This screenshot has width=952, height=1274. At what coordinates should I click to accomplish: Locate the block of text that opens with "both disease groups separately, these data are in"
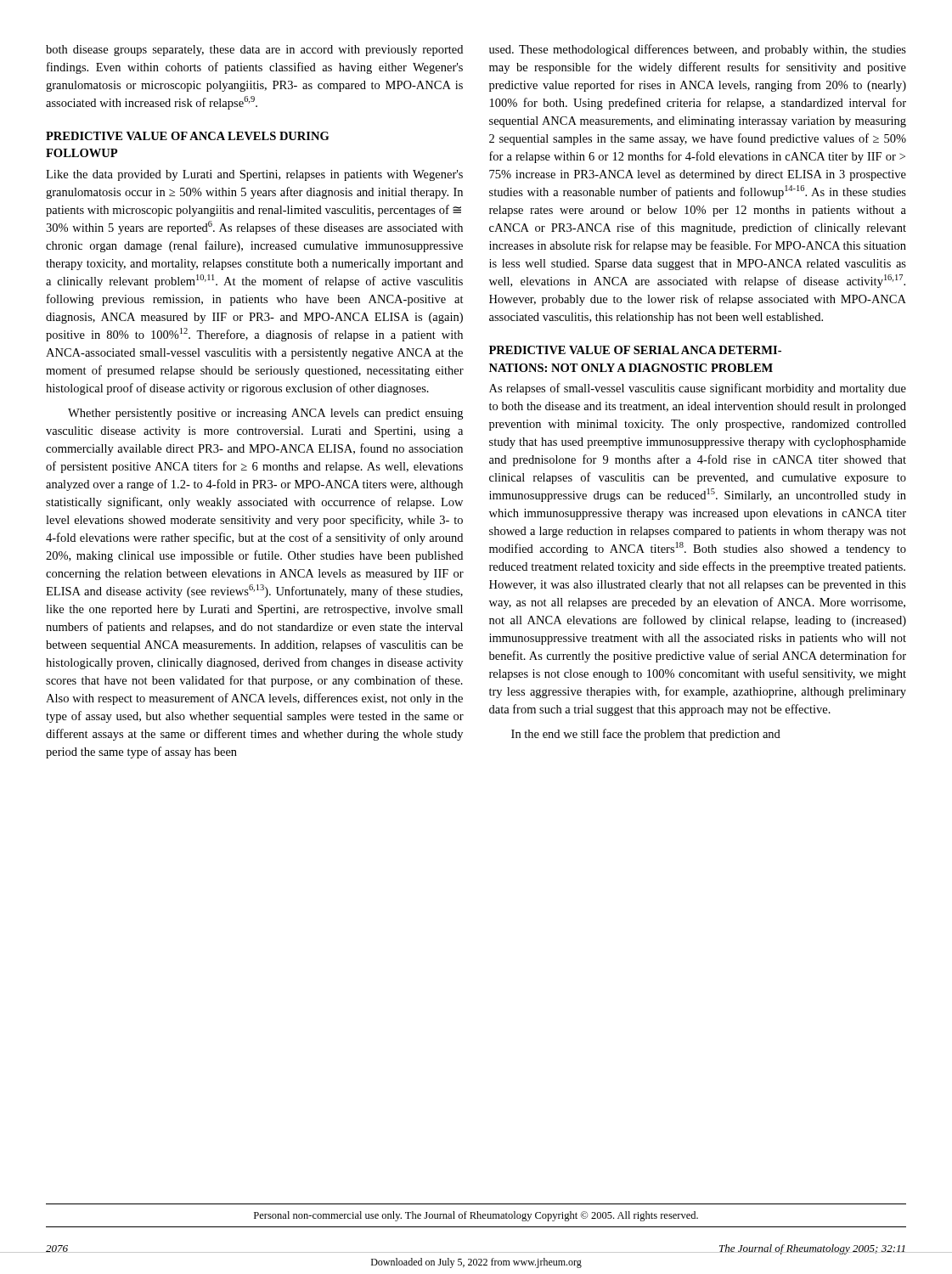point(255,76)
